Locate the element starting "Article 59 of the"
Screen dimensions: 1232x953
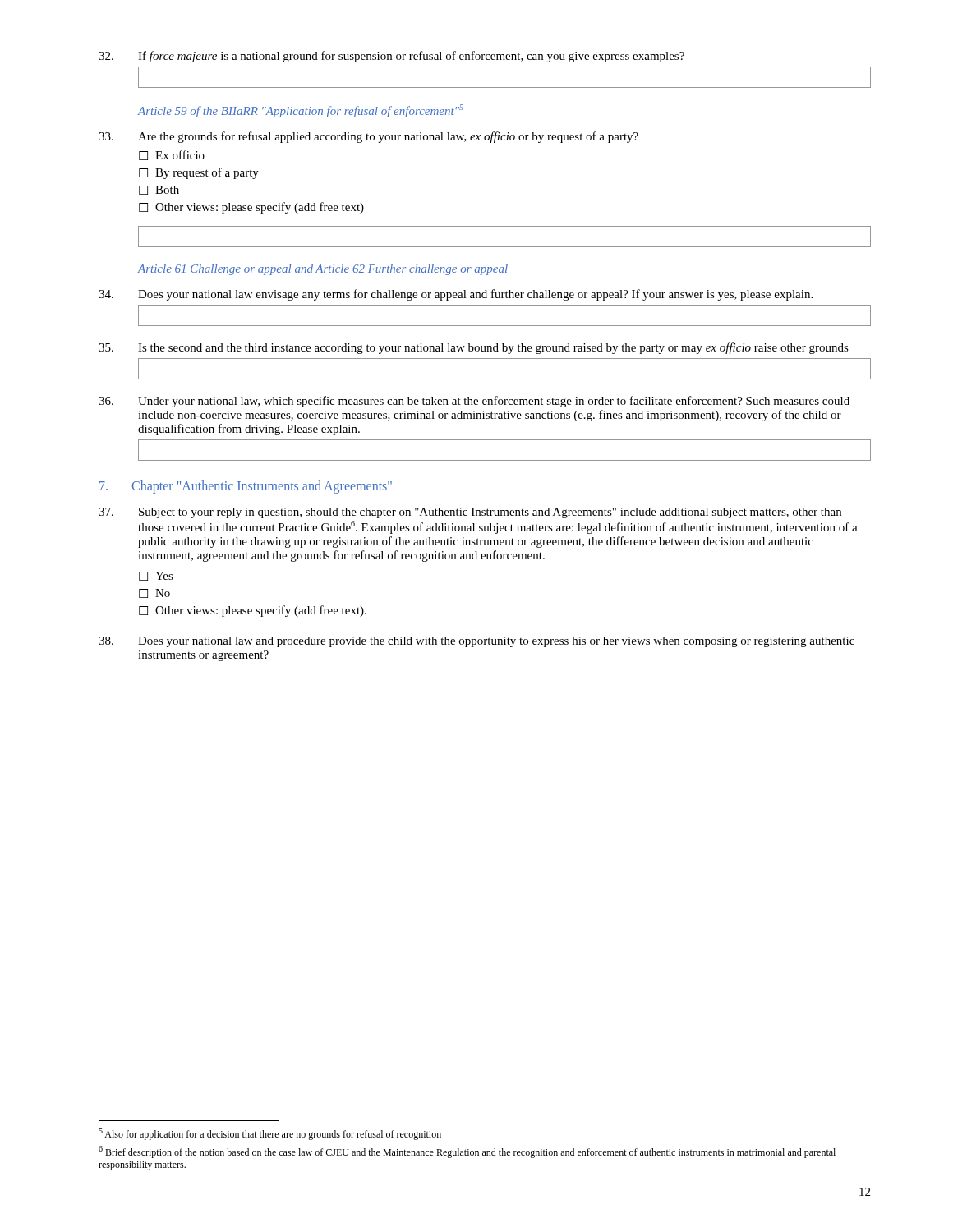click(x=301, y=110)
